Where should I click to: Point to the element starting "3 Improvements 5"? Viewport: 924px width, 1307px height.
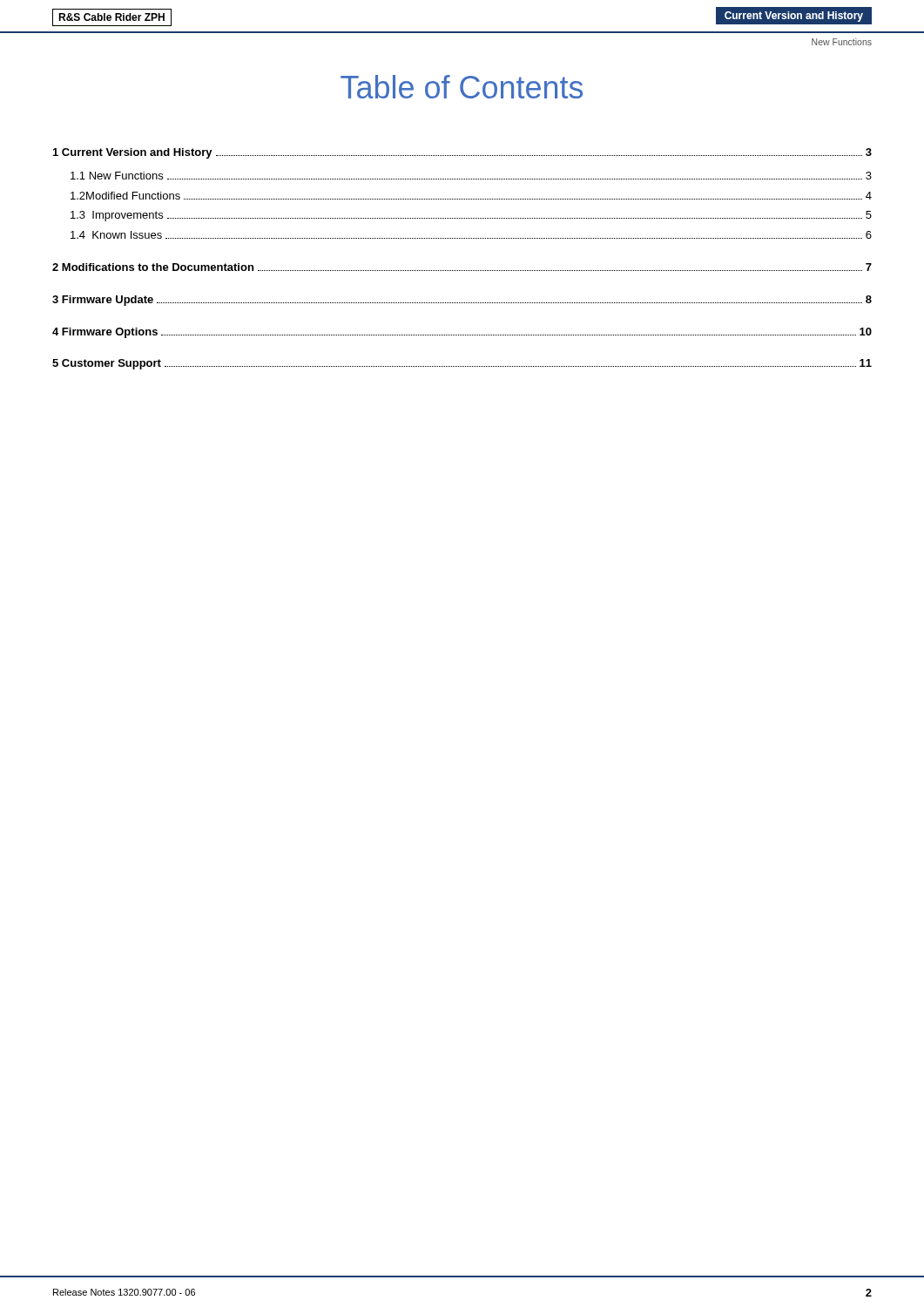click(471, 216)
